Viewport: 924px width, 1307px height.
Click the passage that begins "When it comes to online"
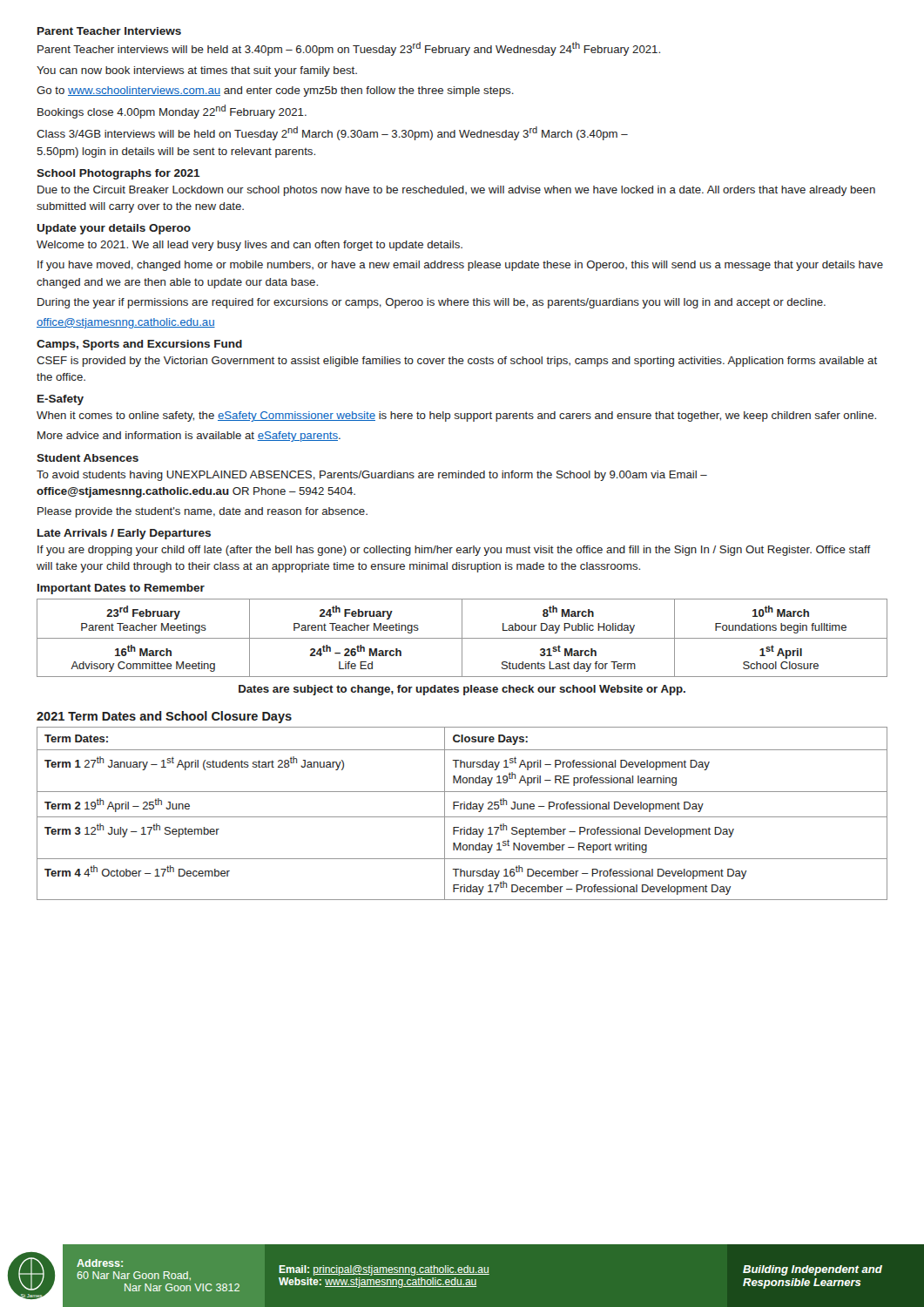pyautogui.click(x=457, y=415)
